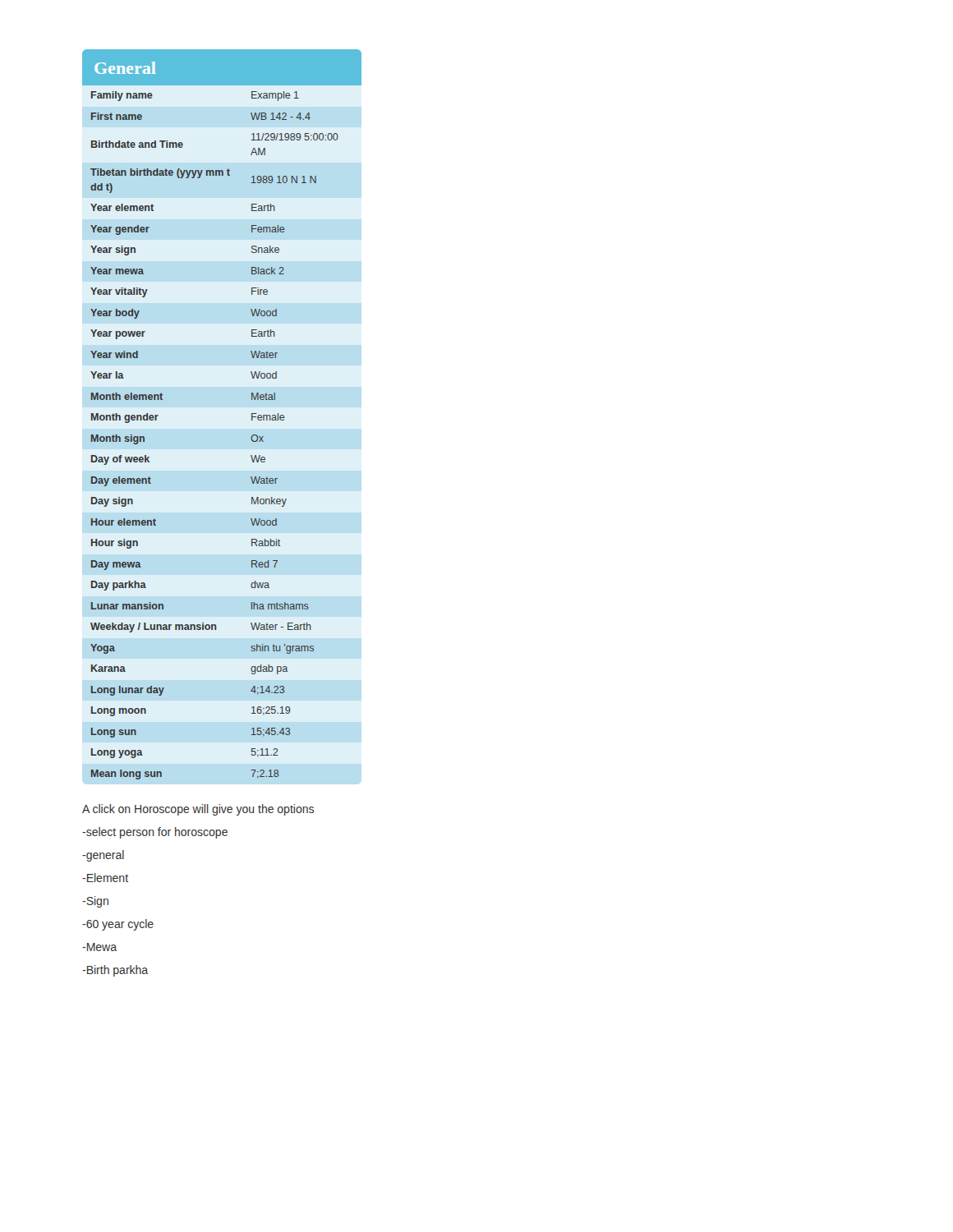Select the list item containing "-Birth parkha"

click(115, 970)
